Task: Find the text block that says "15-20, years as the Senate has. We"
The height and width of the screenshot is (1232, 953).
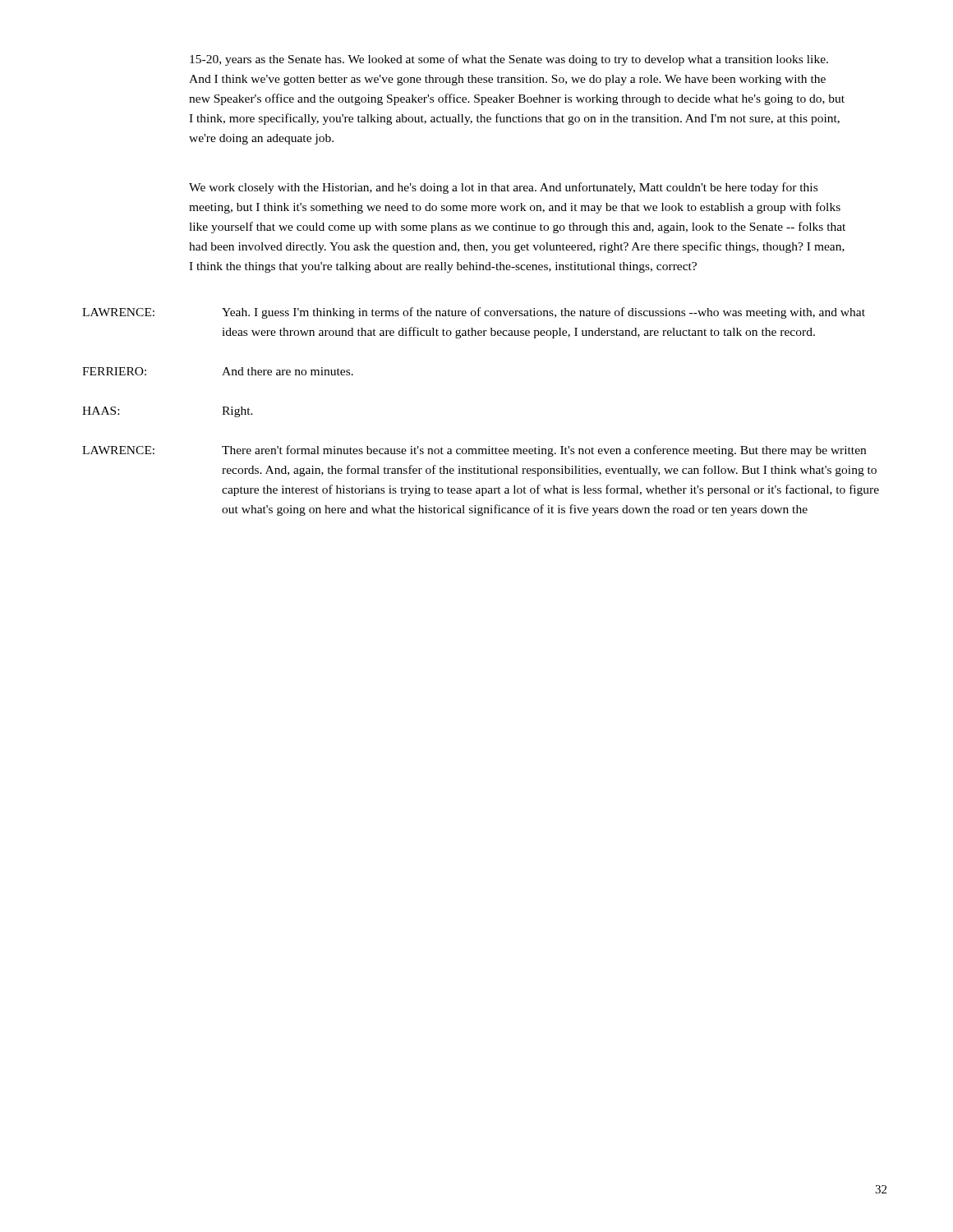Action: (517, 98)
